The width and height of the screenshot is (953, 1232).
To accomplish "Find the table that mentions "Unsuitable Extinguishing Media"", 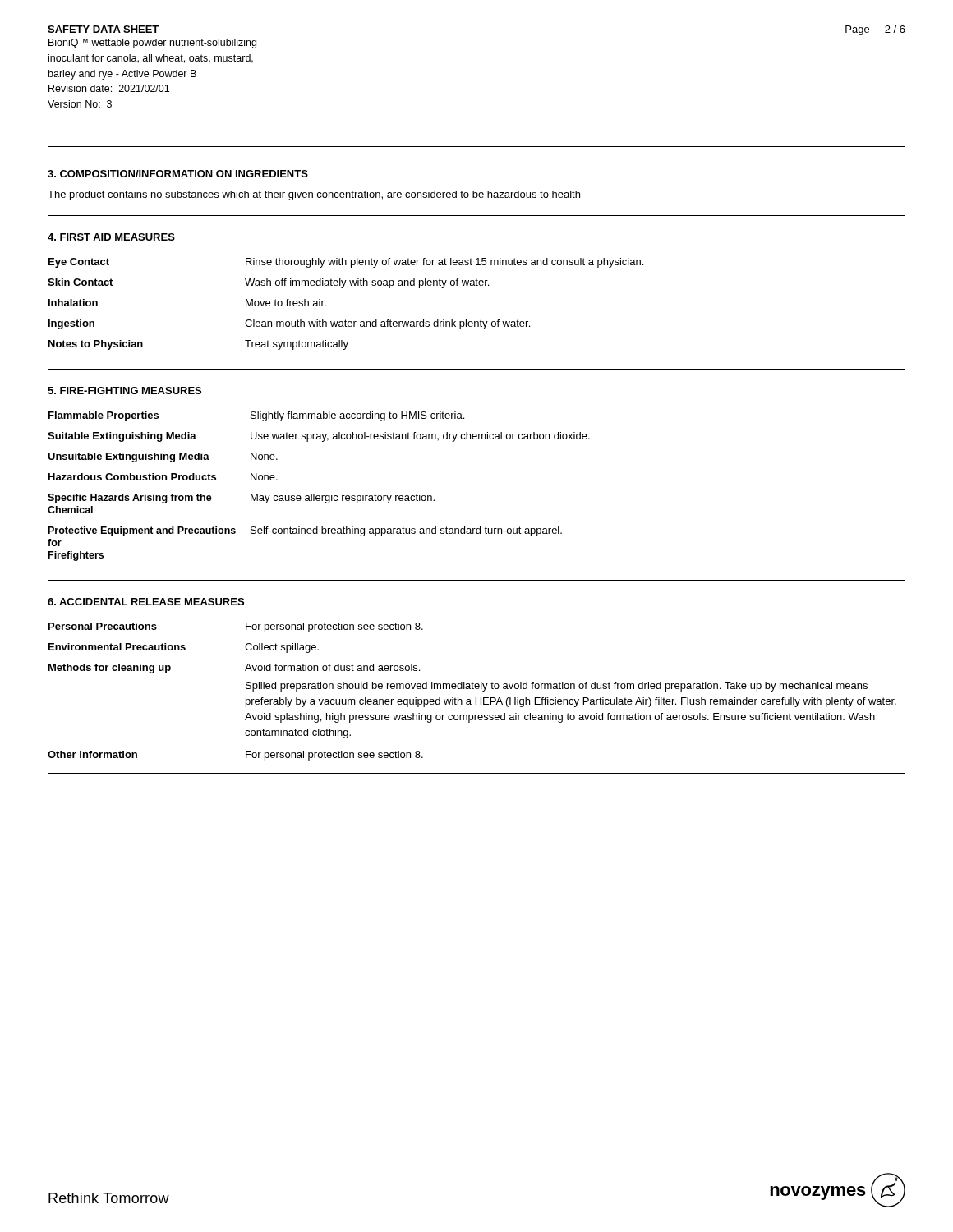I will pyautogui.click(x=476, y=485).
